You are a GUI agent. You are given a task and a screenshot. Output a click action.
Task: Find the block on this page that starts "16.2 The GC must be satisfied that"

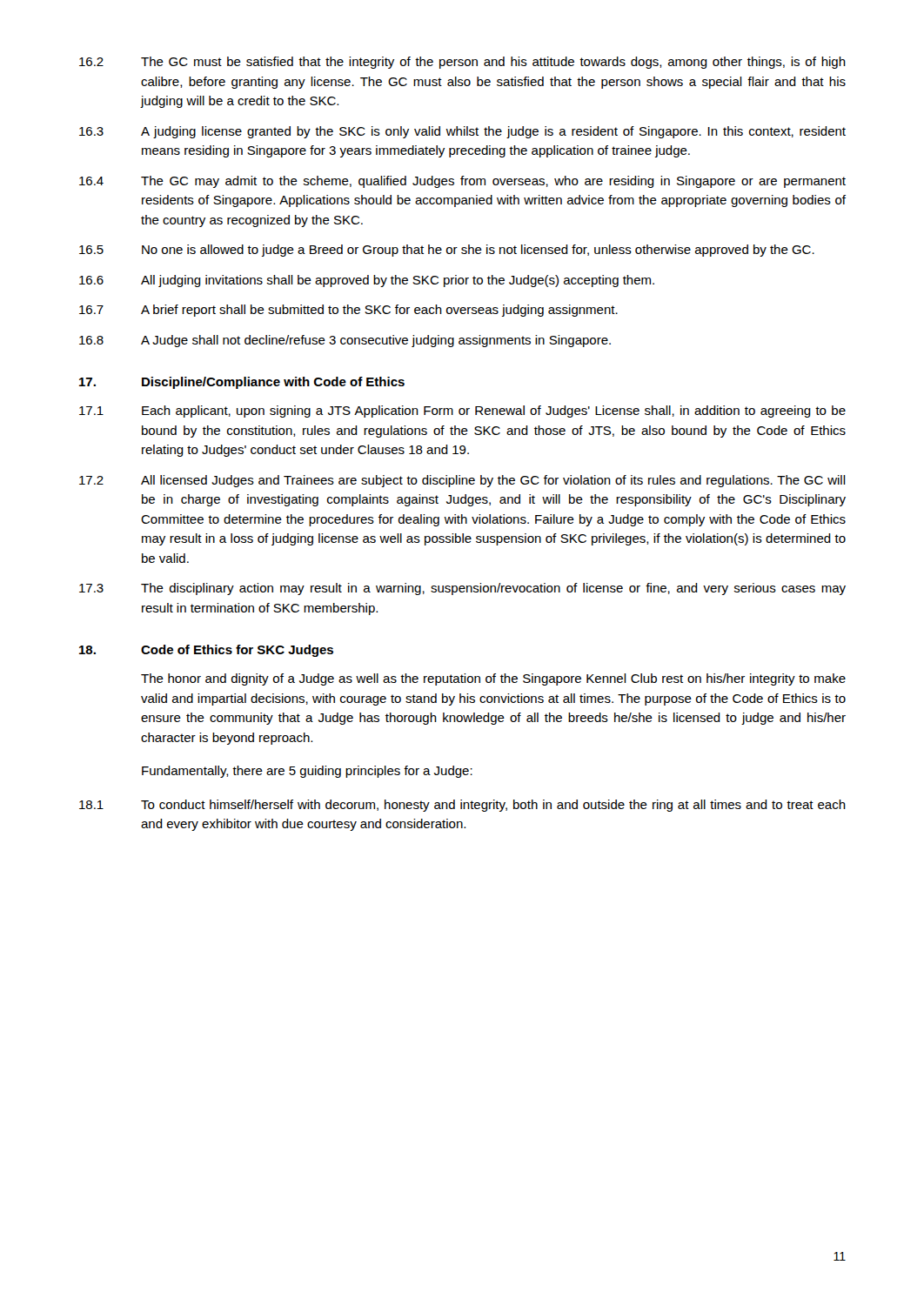click(462, 82)
